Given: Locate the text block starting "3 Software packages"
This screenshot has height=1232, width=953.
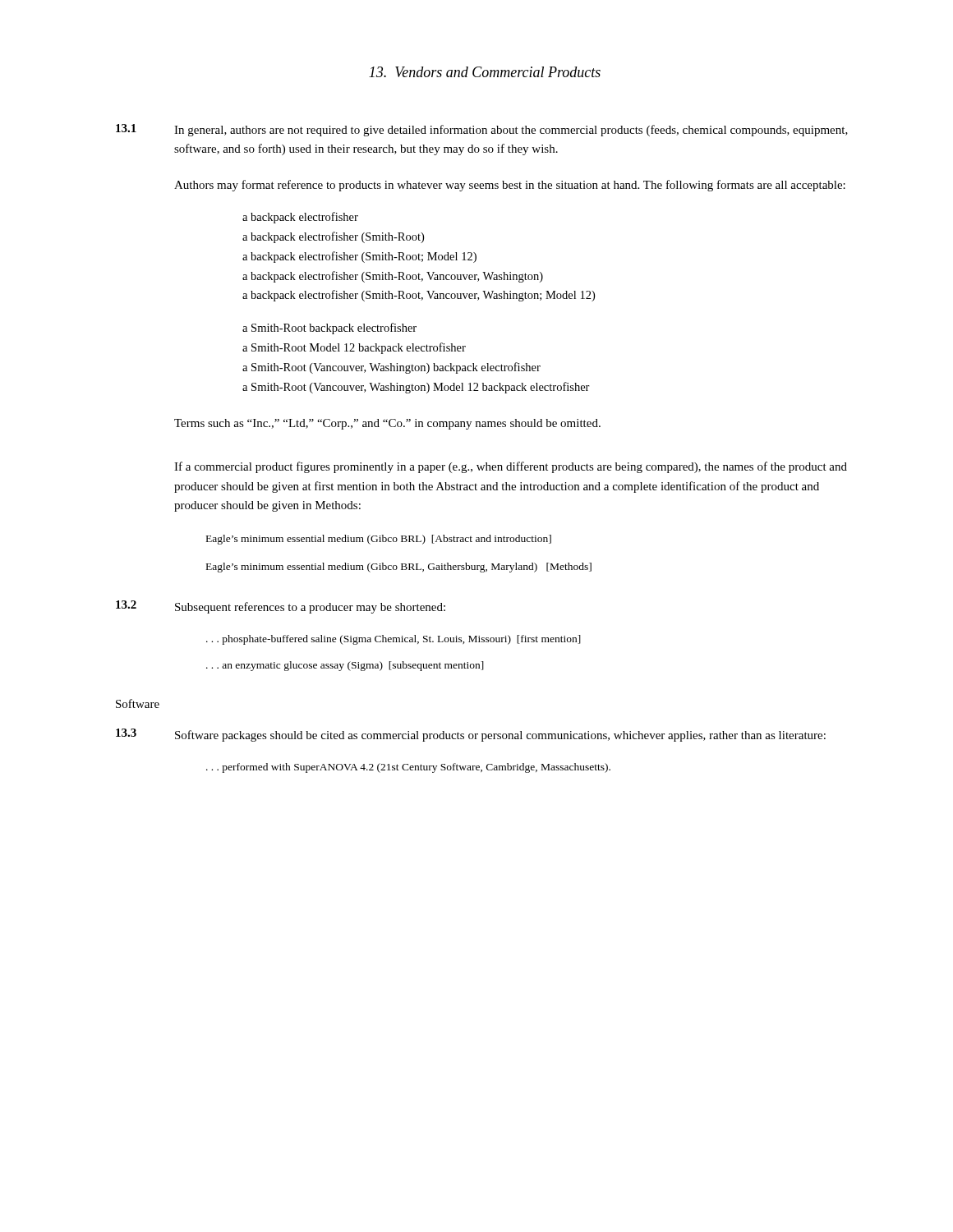Looking at the screenshot, I should pyautogui.click(x=485, y=735).
